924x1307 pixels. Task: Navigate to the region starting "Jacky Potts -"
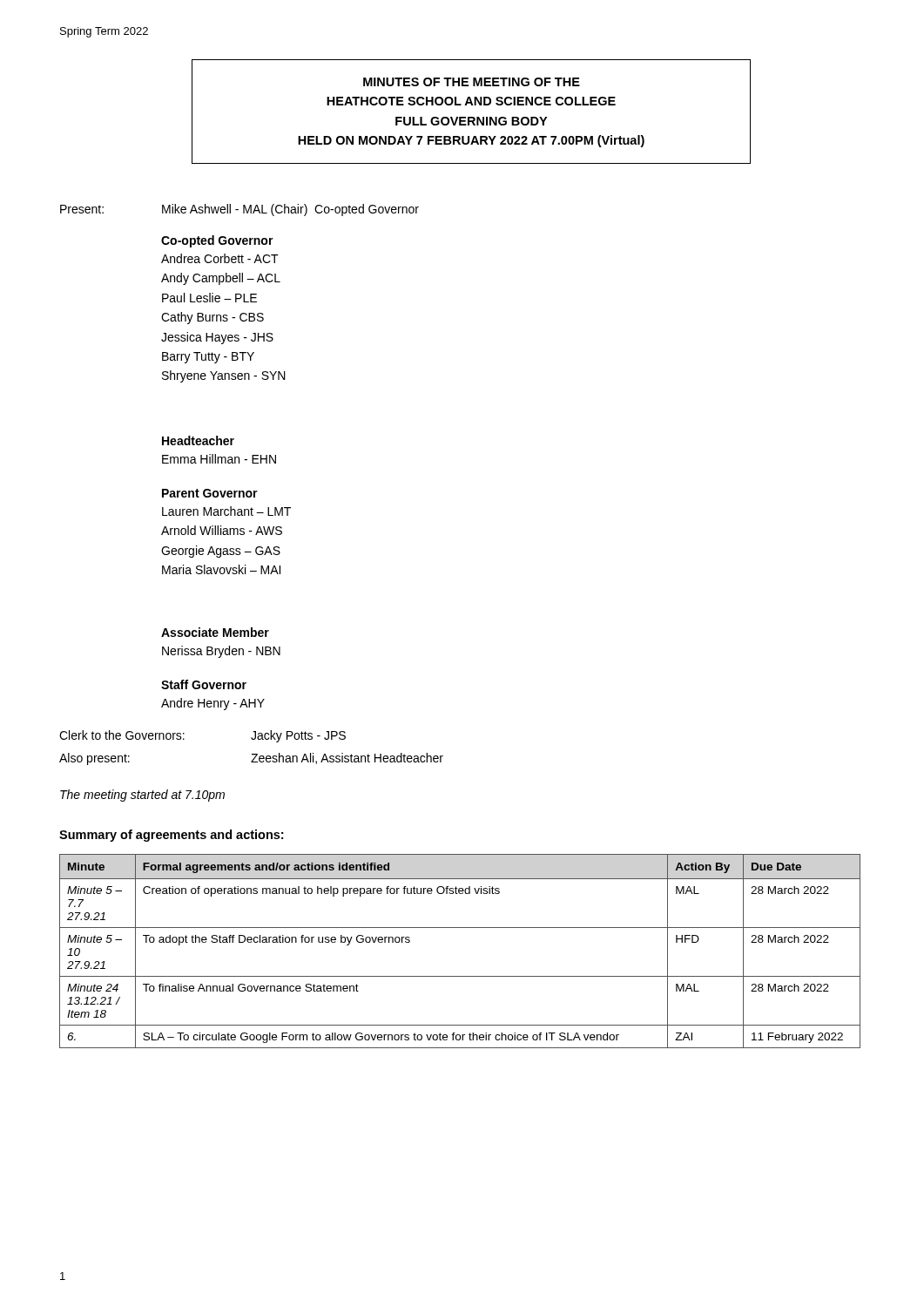(x=299, y=735)
